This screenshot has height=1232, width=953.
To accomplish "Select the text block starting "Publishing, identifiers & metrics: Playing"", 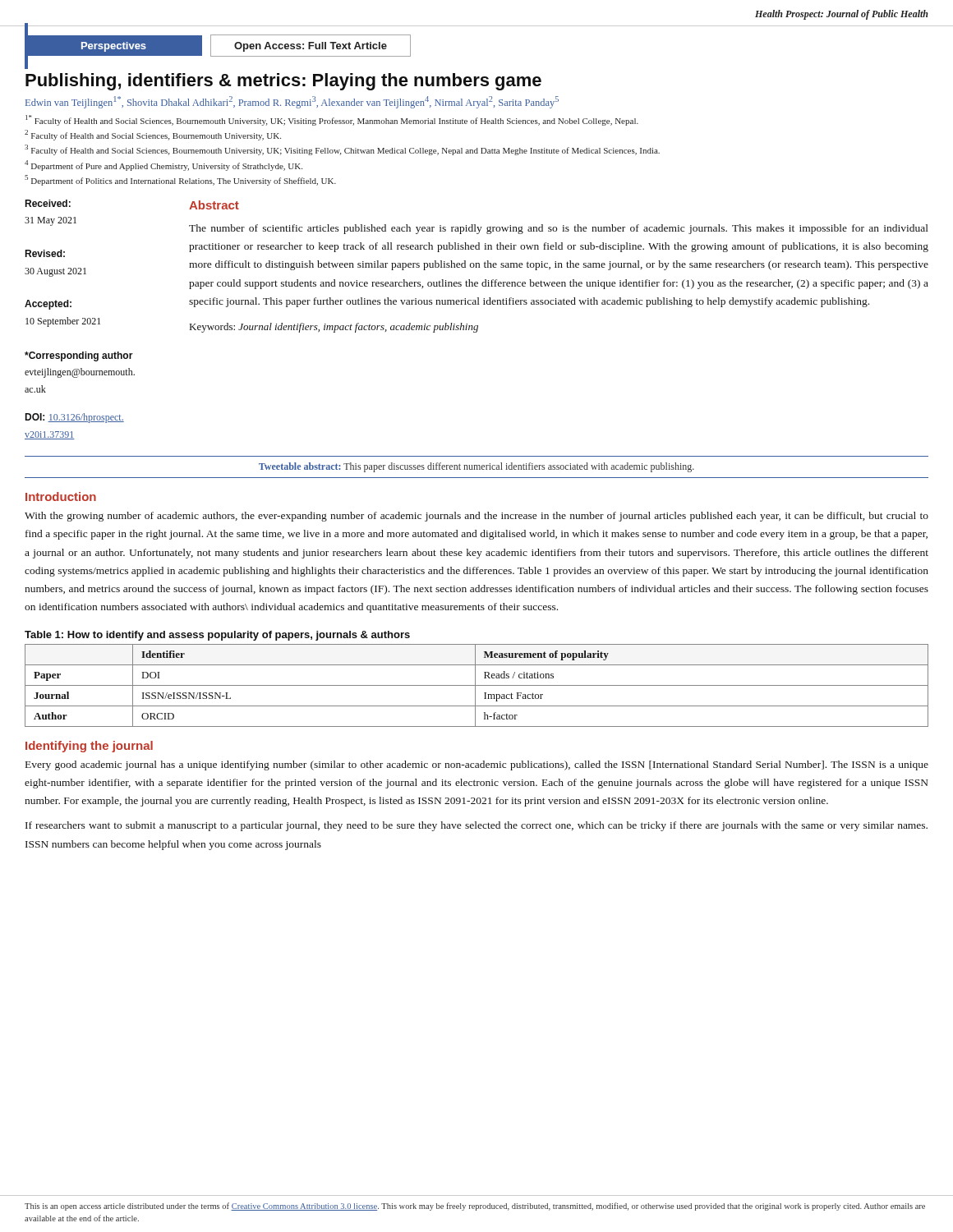I will pyautogui.click(x=283, y=80).
